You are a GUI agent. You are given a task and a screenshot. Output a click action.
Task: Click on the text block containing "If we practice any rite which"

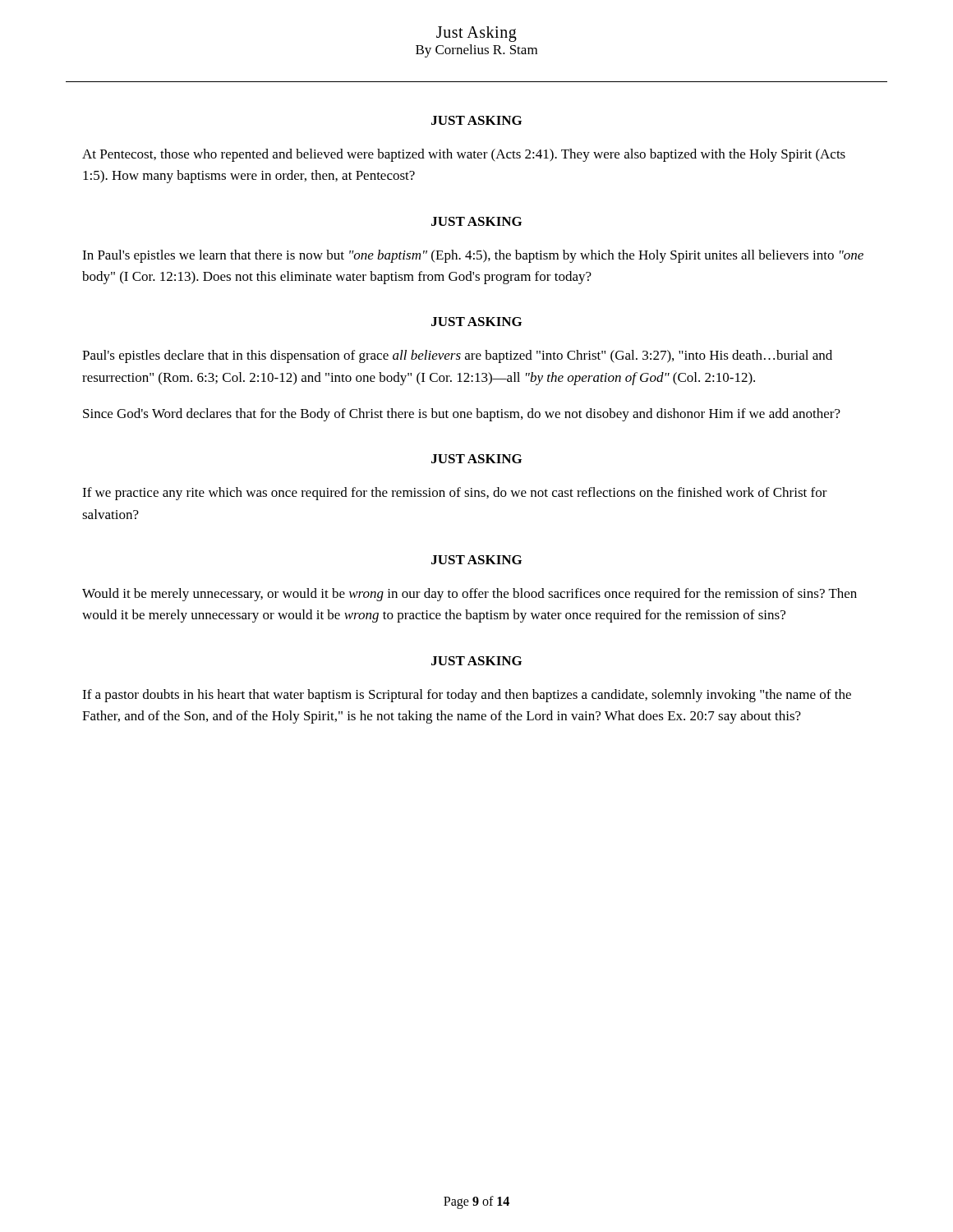pyautogui.click(x=454, y=504)
